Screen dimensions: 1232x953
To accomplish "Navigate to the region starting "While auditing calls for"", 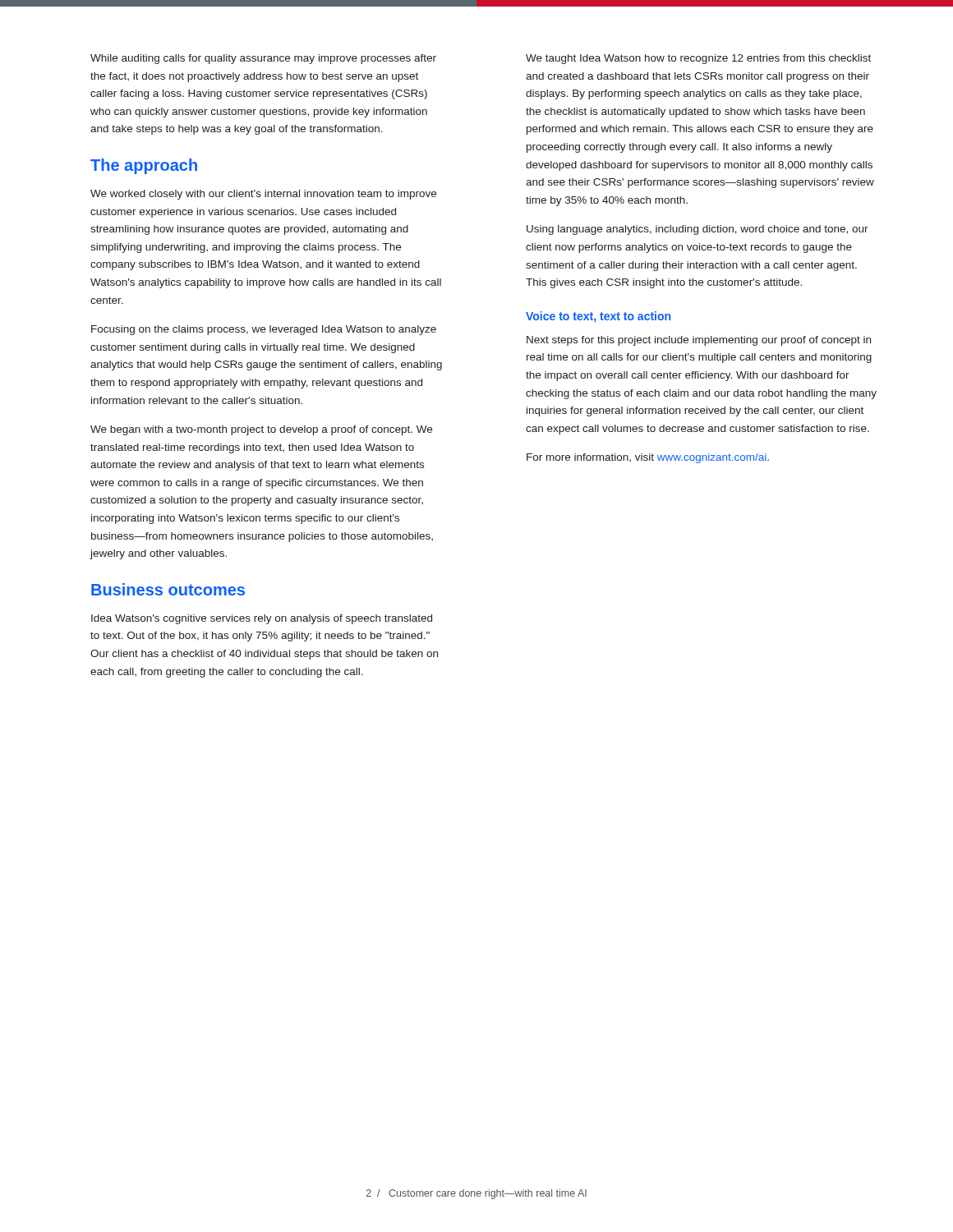I will 267,94.
